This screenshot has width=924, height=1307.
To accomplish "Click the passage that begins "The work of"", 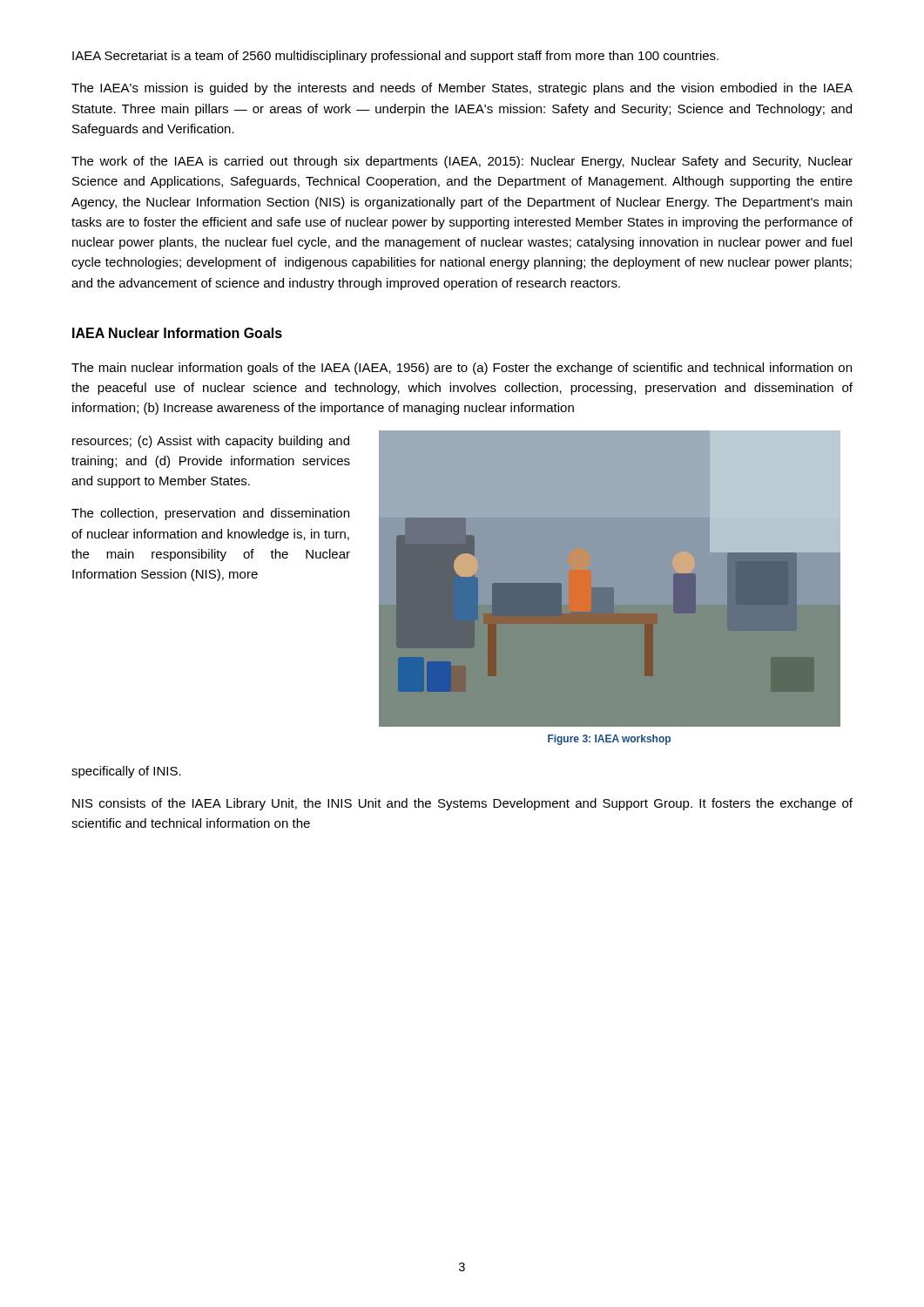I will 462,222.
